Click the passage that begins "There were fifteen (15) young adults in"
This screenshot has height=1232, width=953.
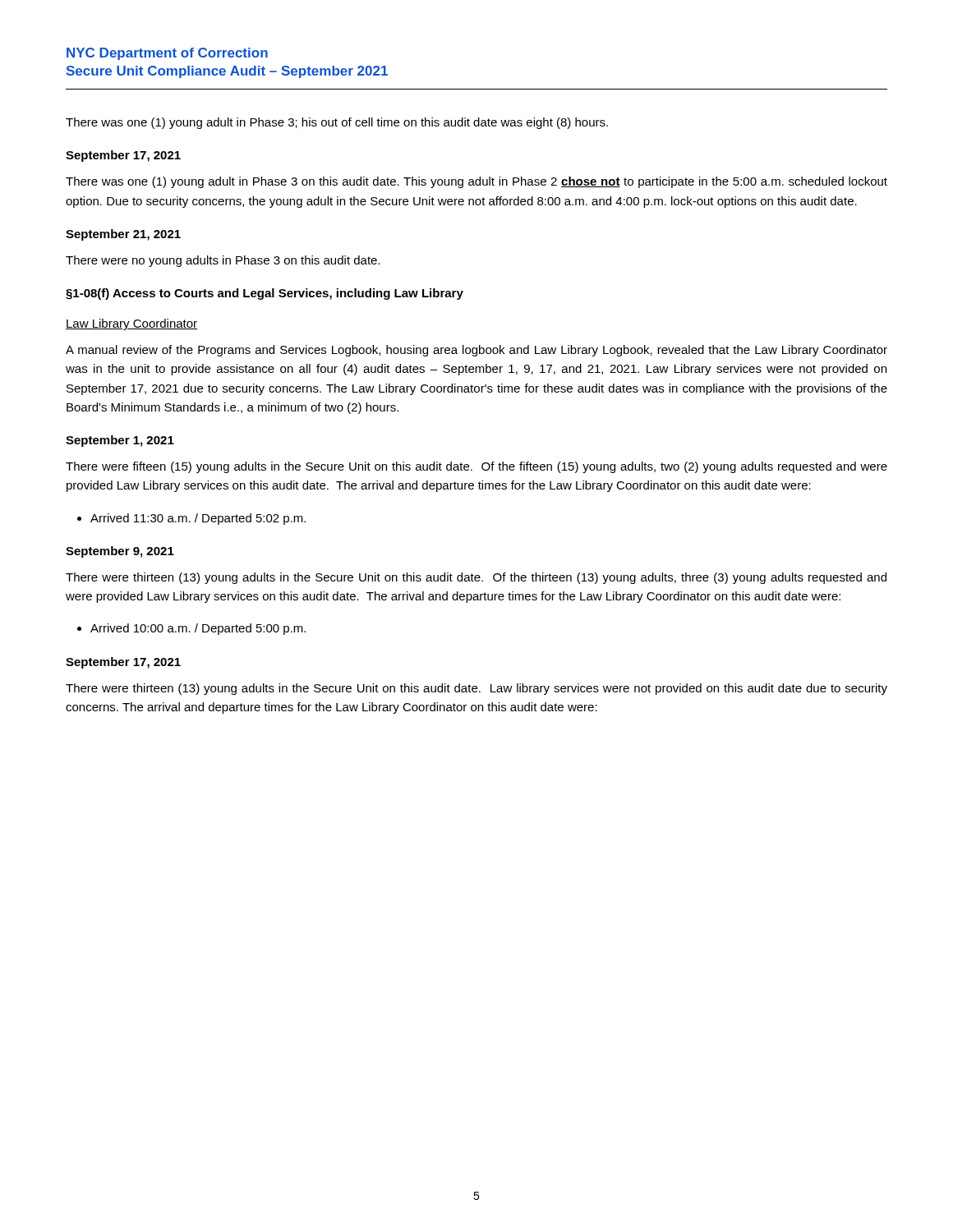pyautogui.click(x=476, y=476)
